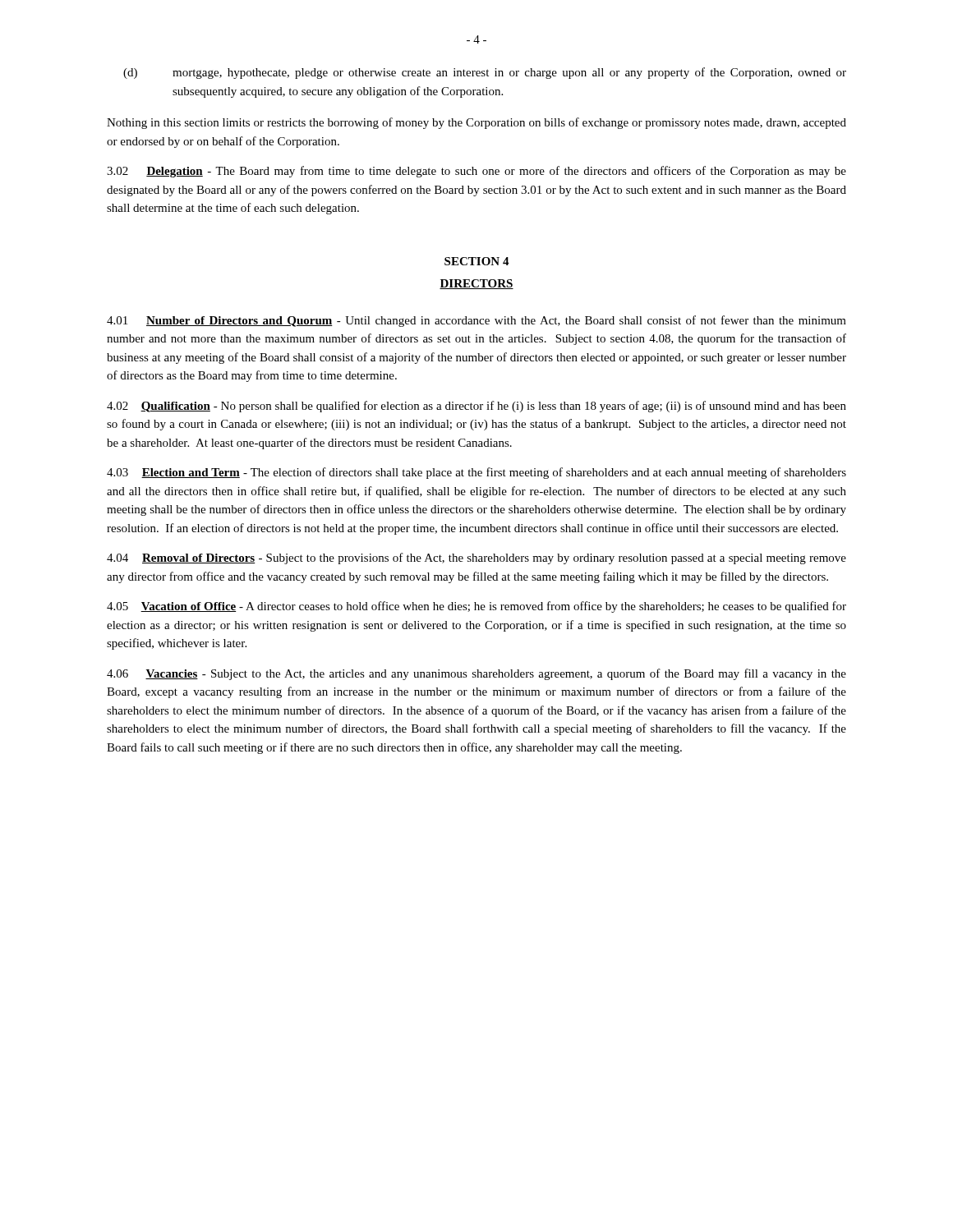953x1232 pixels.
Task: Where is the passage that starts "01 Number of"?
Action: pyautogui.click(x=476, y=348)
